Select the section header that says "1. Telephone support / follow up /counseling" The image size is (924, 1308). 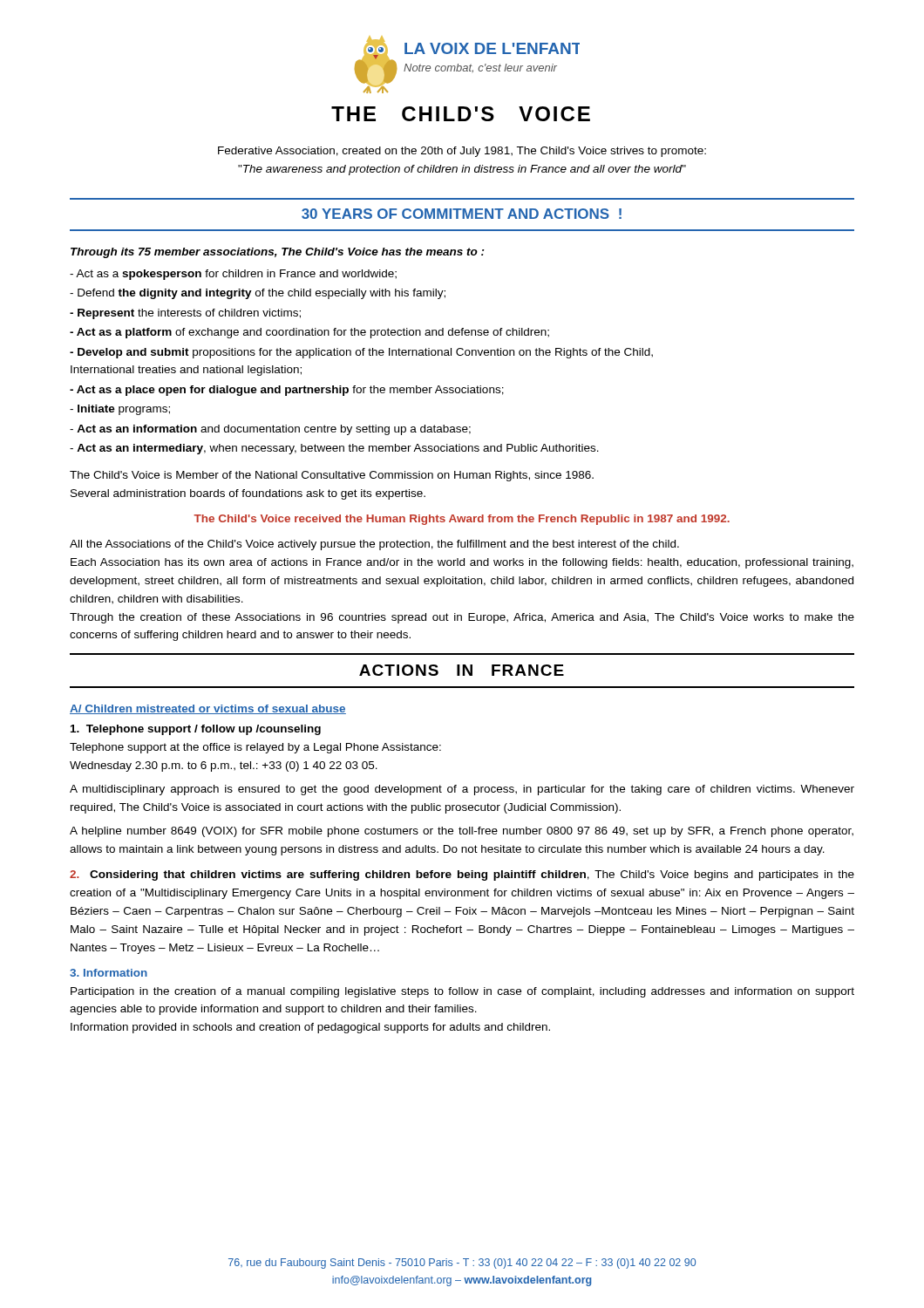196,729
